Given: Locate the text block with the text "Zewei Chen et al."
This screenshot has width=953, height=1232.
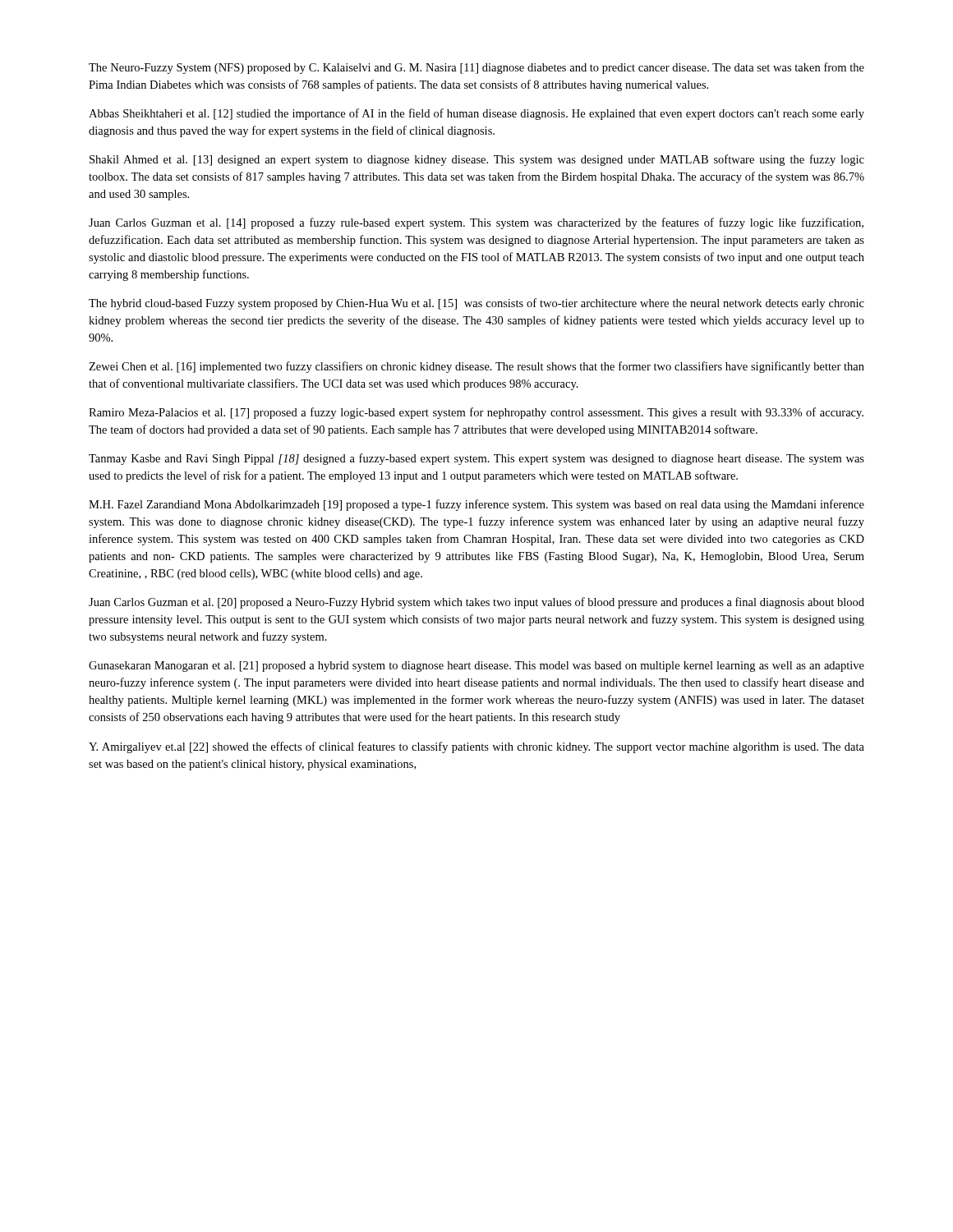Looking at the screenshot, I should pos(476,375).
